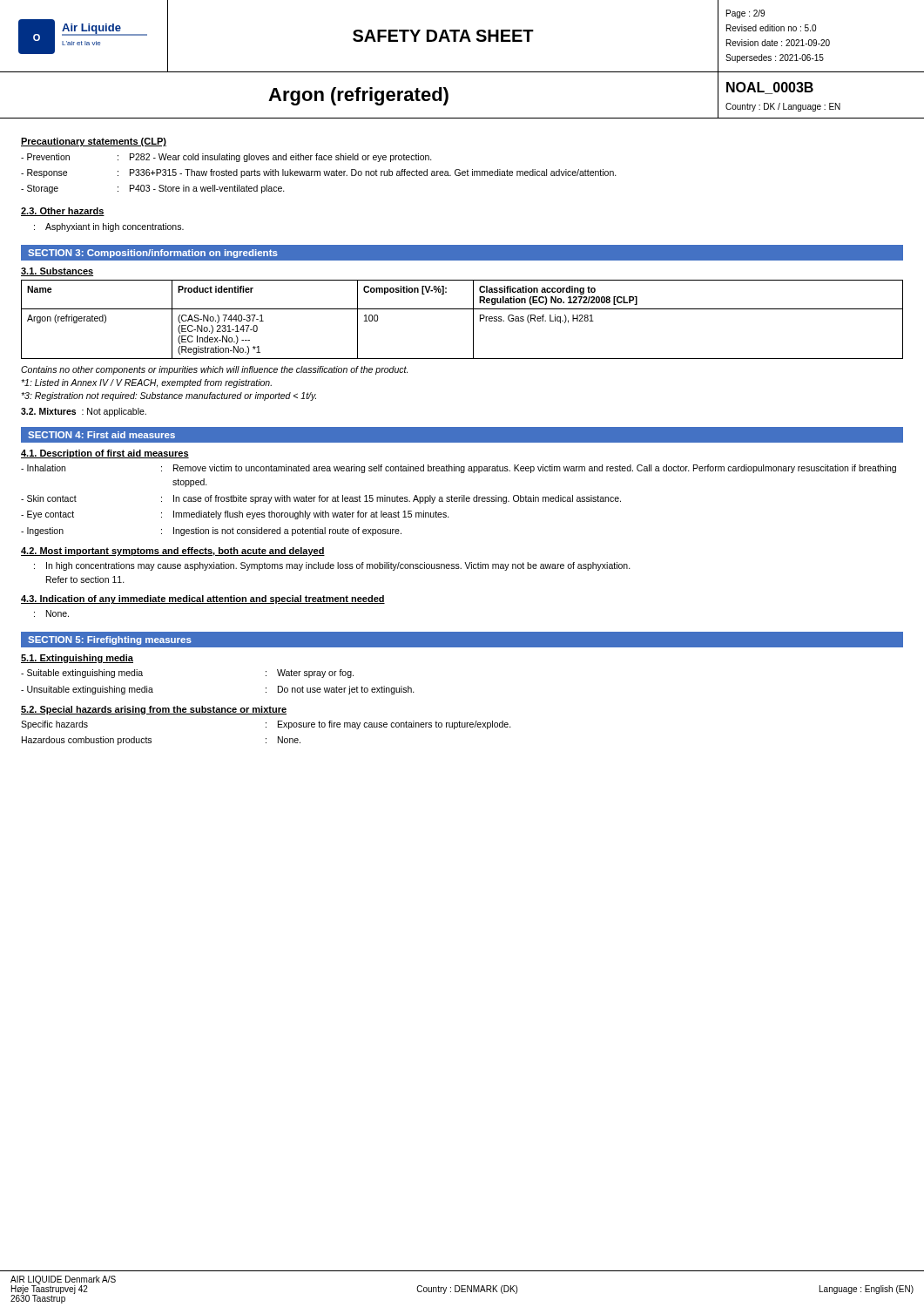Locate the passage starting "Eye contact : Immediately"
The height and width of the screenshot is (1307, 924).
pyautogui.click(x=235, y=515)
